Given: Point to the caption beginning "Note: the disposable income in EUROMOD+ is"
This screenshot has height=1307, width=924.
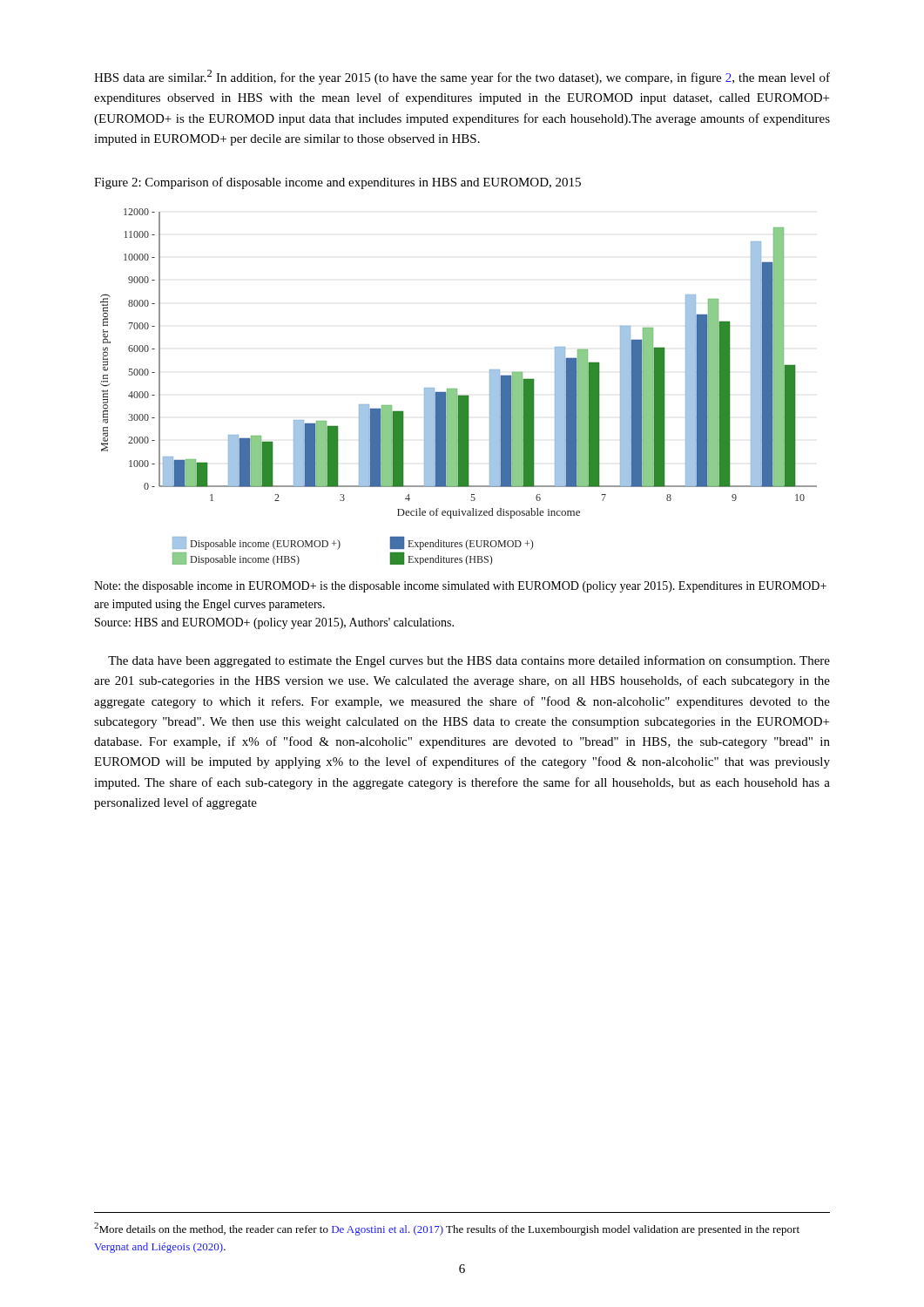Looking at the screenshot, I should click(x=460, y=587).
